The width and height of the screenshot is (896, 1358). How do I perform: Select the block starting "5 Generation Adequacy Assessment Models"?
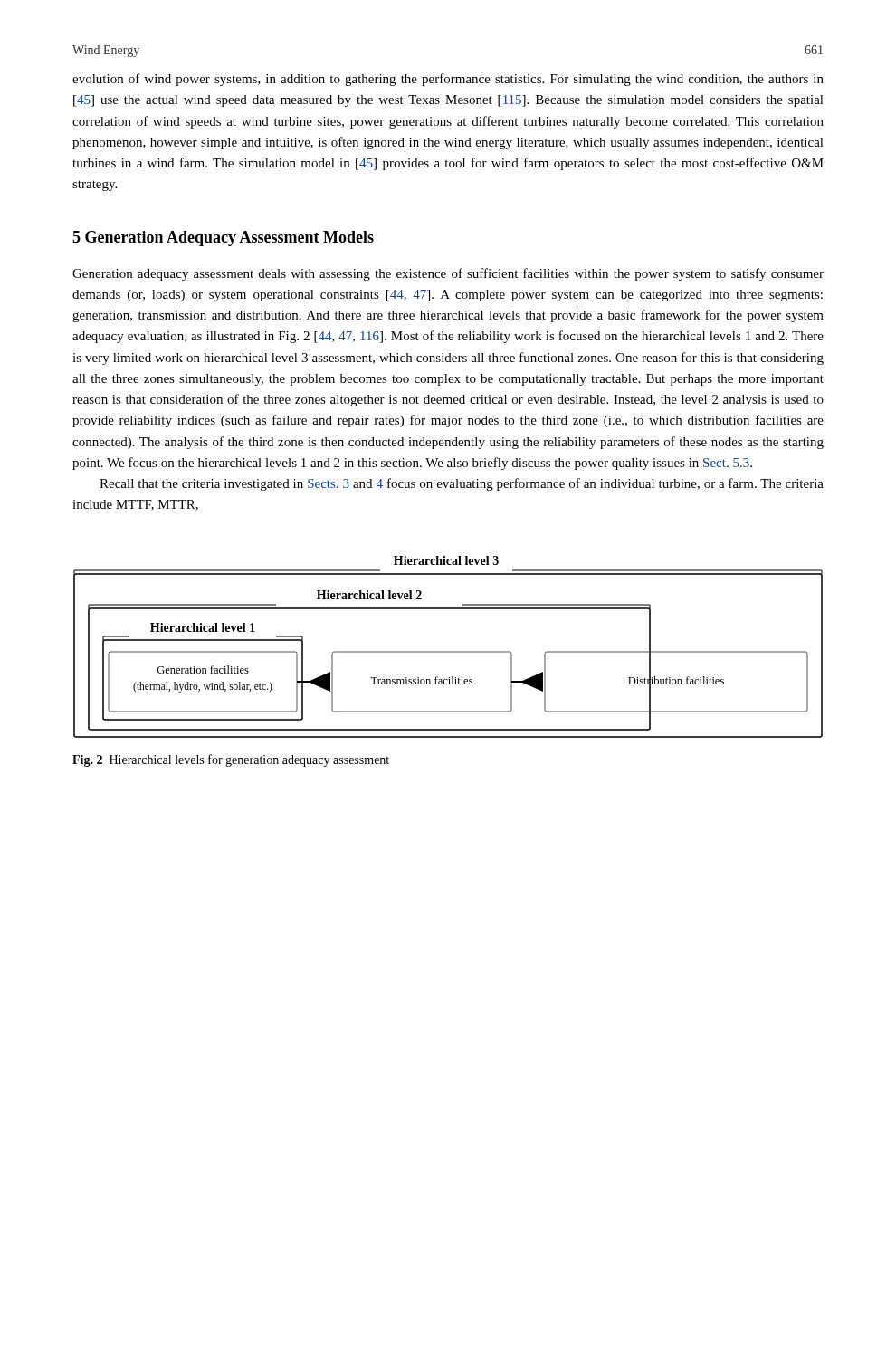pos(223,237)
